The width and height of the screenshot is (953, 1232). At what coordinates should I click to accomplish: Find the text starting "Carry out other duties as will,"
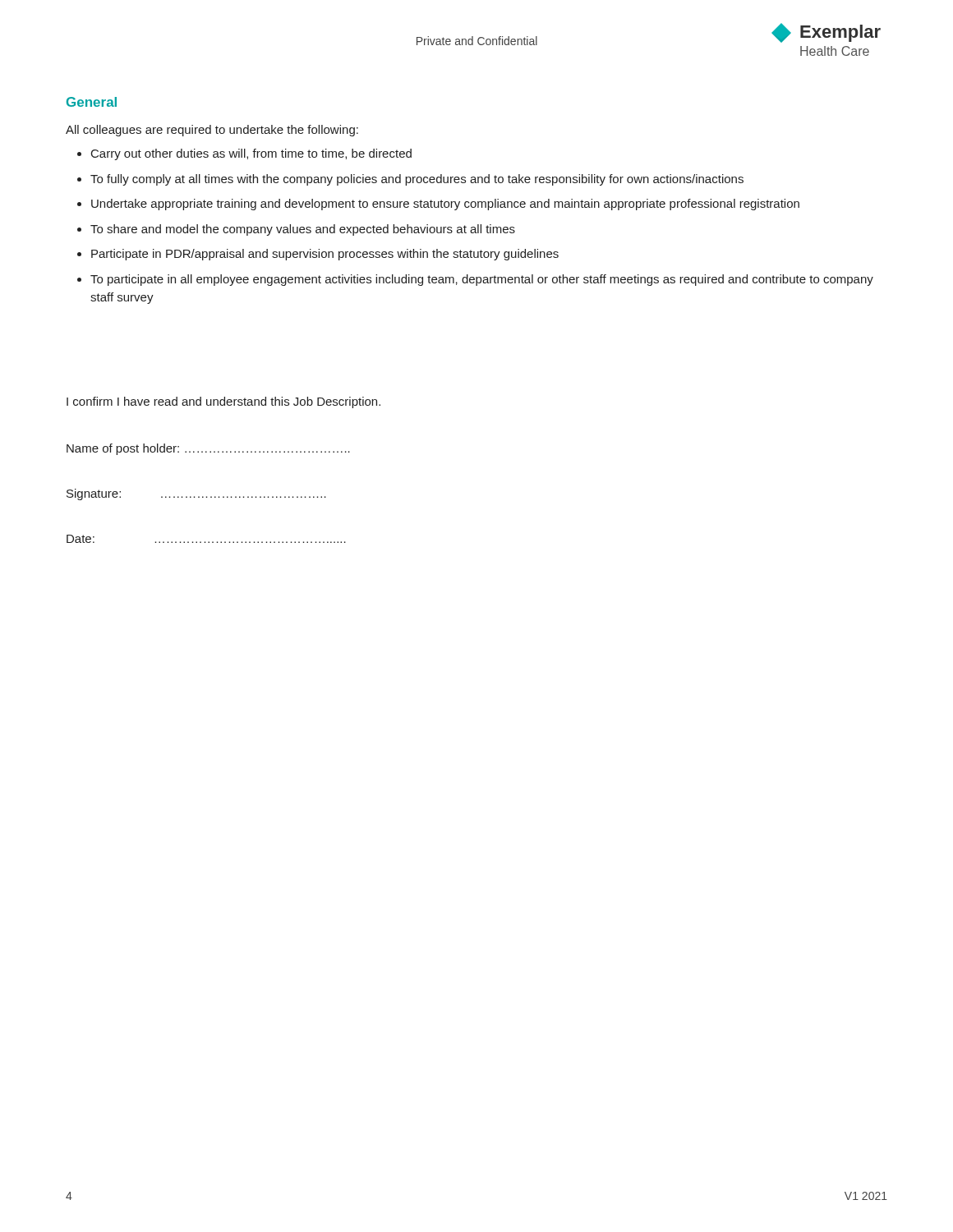coord(251,153)
